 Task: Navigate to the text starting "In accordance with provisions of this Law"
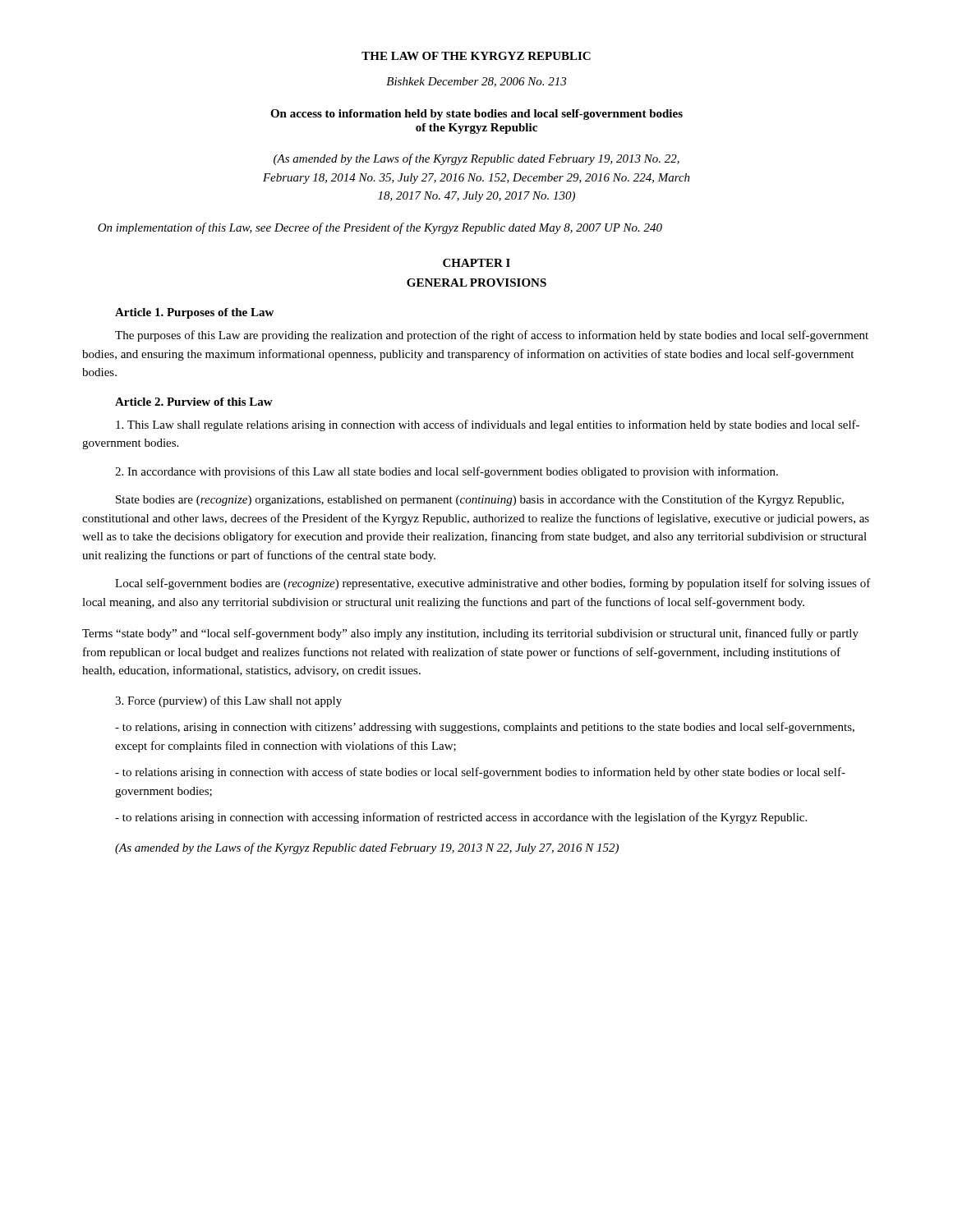click(x=447, y=471)
